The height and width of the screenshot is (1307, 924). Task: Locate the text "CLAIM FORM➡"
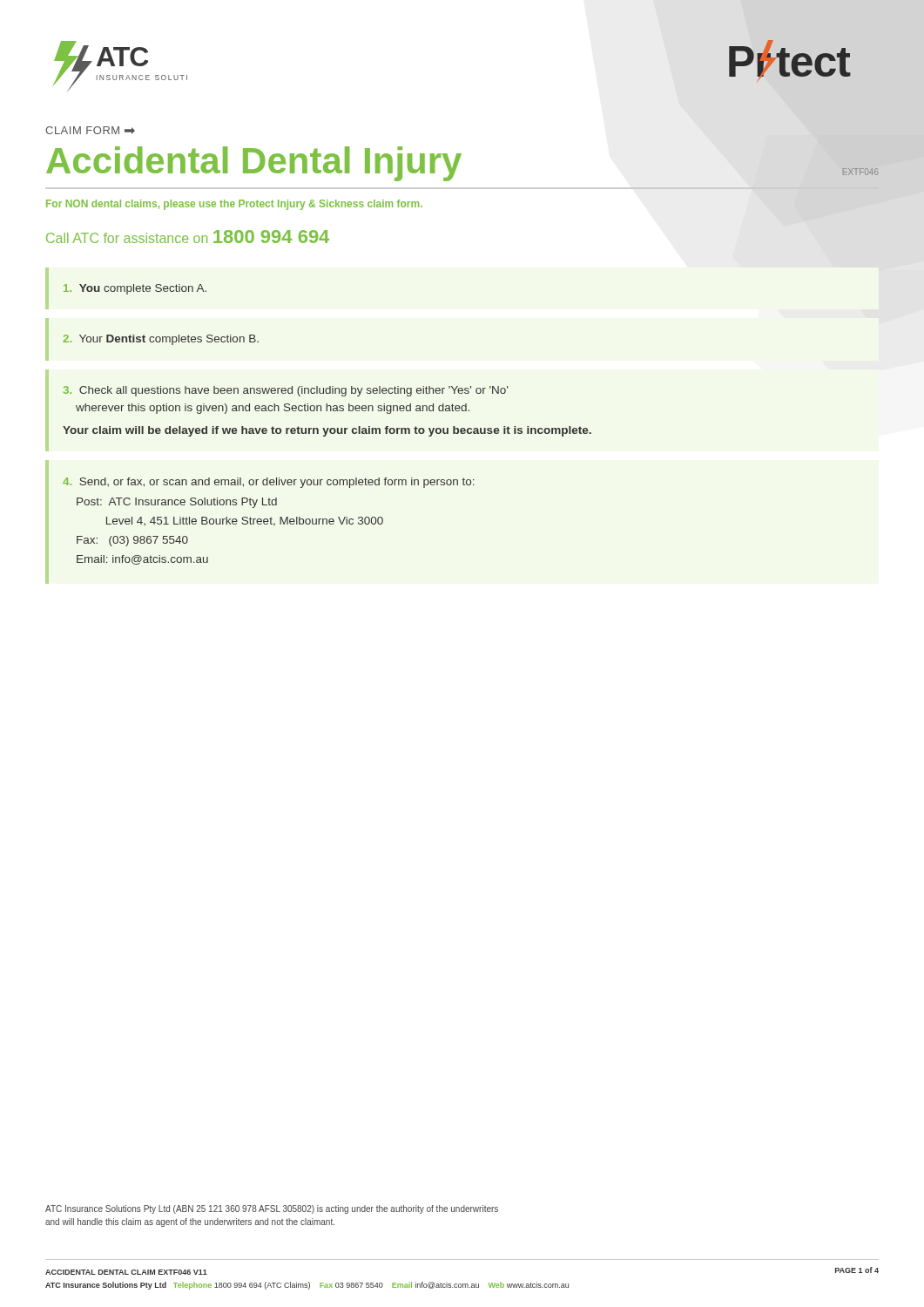tap(90, 130)
